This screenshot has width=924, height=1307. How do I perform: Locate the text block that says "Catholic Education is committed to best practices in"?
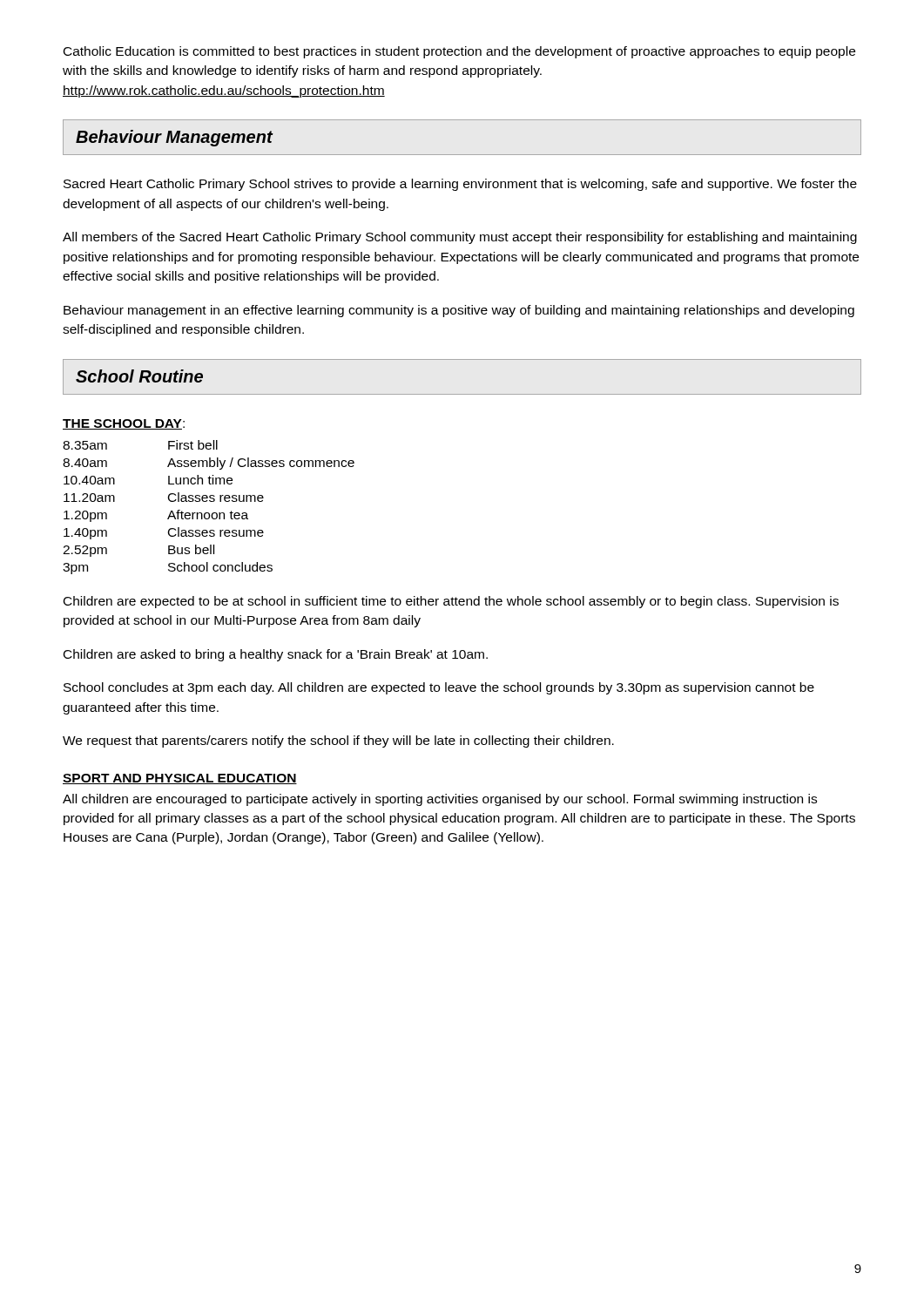459,71
